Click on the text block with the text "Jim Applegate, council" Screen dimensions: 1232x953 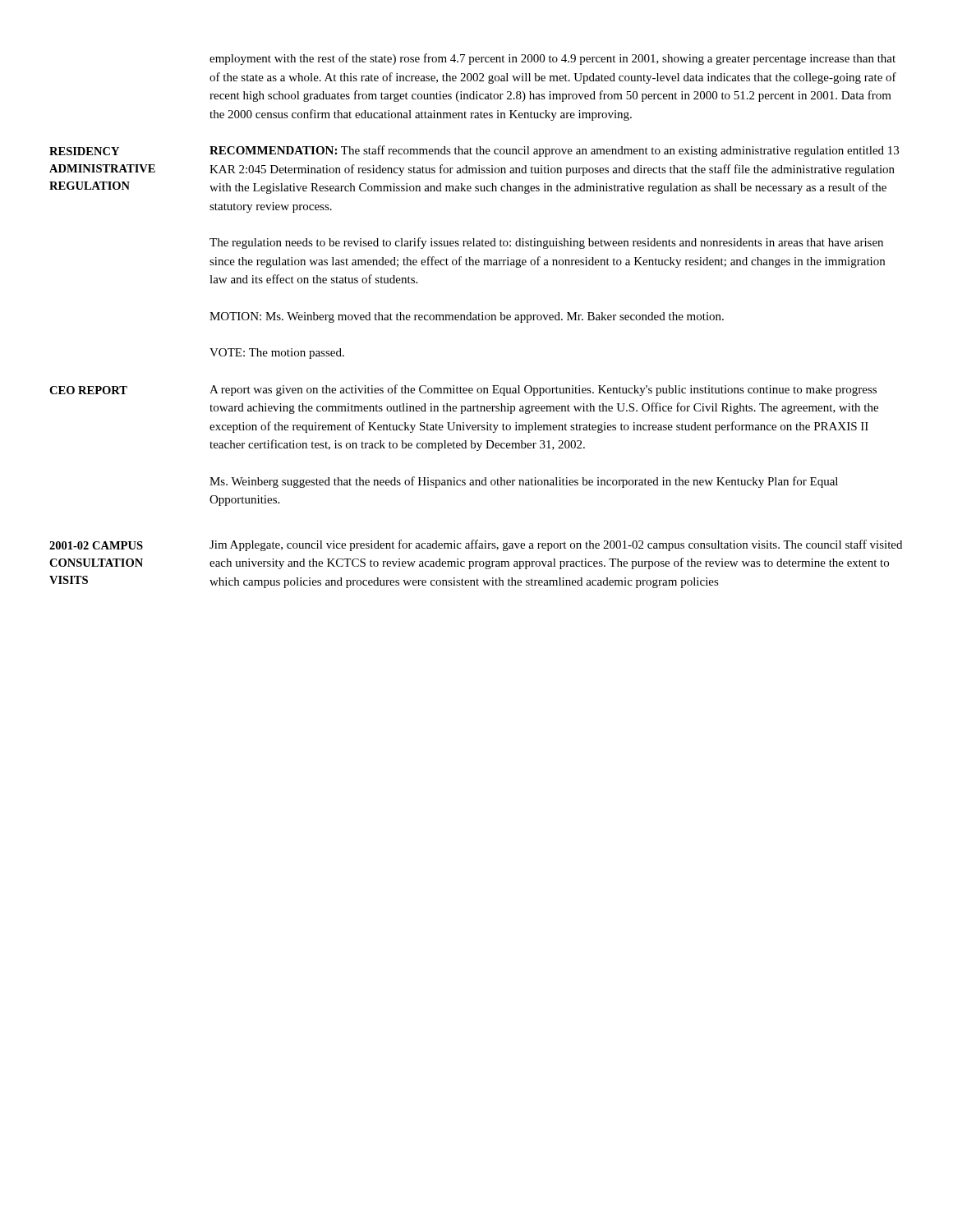coord(557,563)
